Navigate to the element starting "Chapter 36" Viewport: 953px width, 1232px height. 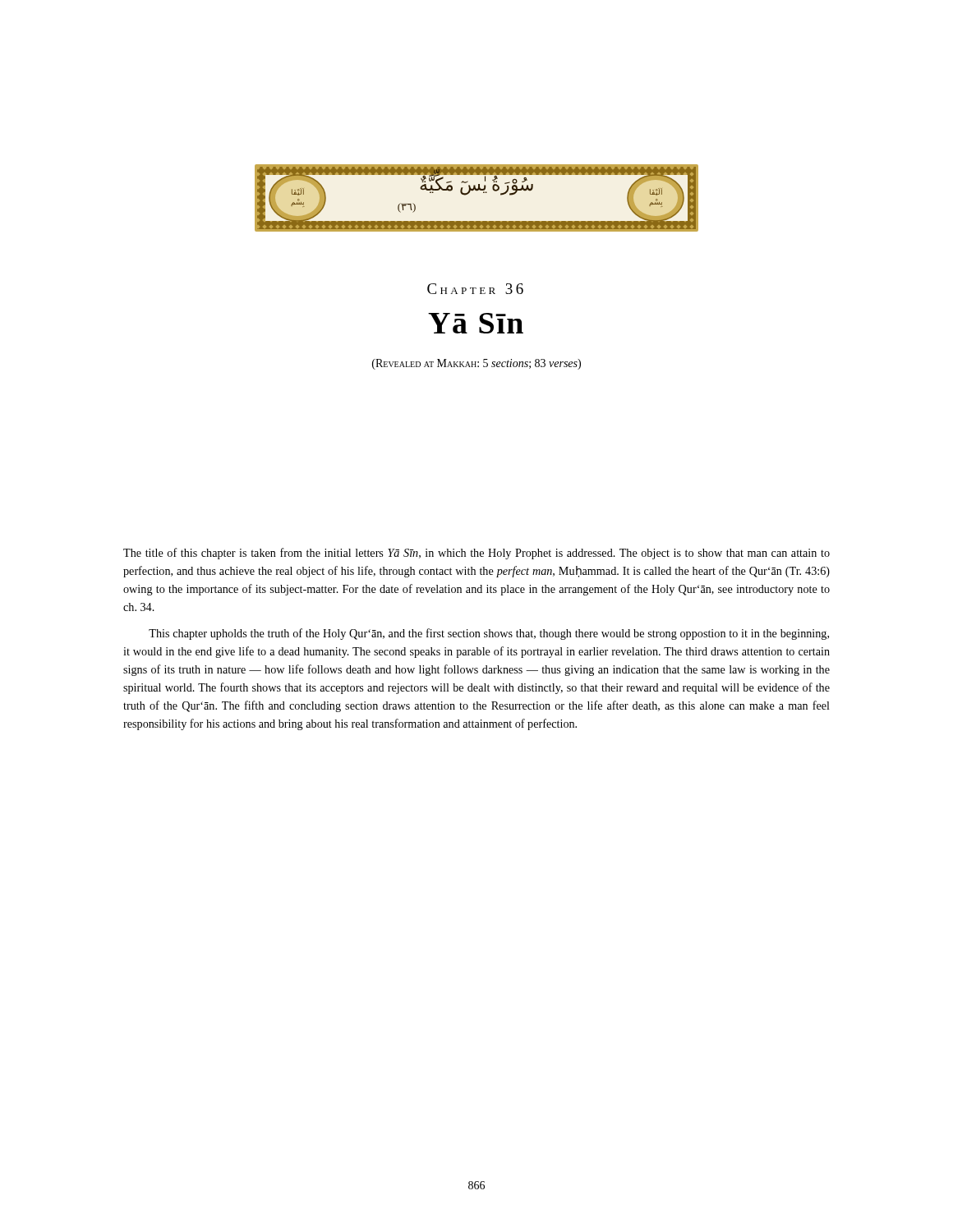(476, 289)
